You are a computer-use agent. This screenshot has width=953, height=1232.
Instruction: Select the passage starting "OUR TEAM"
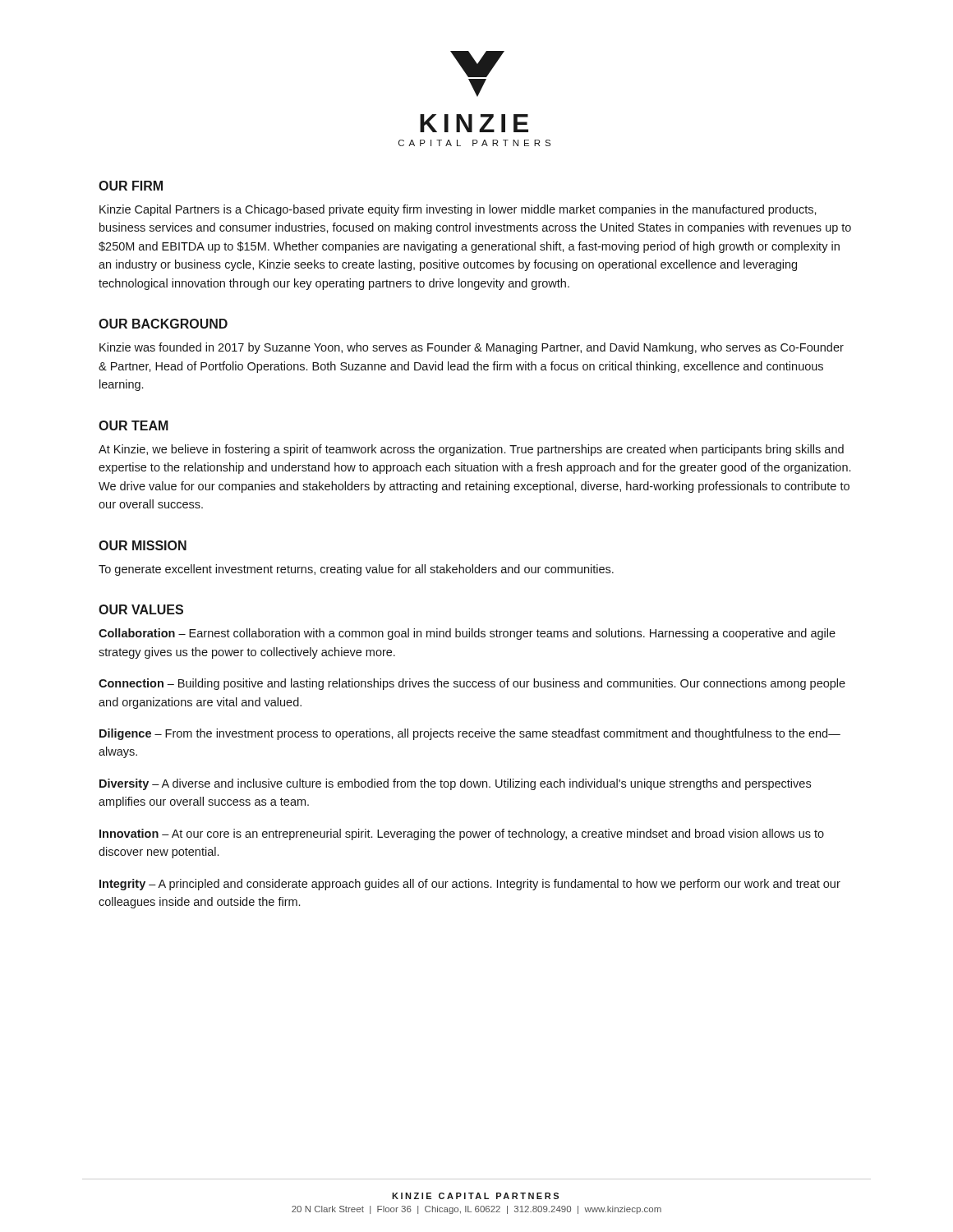coord(134,426)
